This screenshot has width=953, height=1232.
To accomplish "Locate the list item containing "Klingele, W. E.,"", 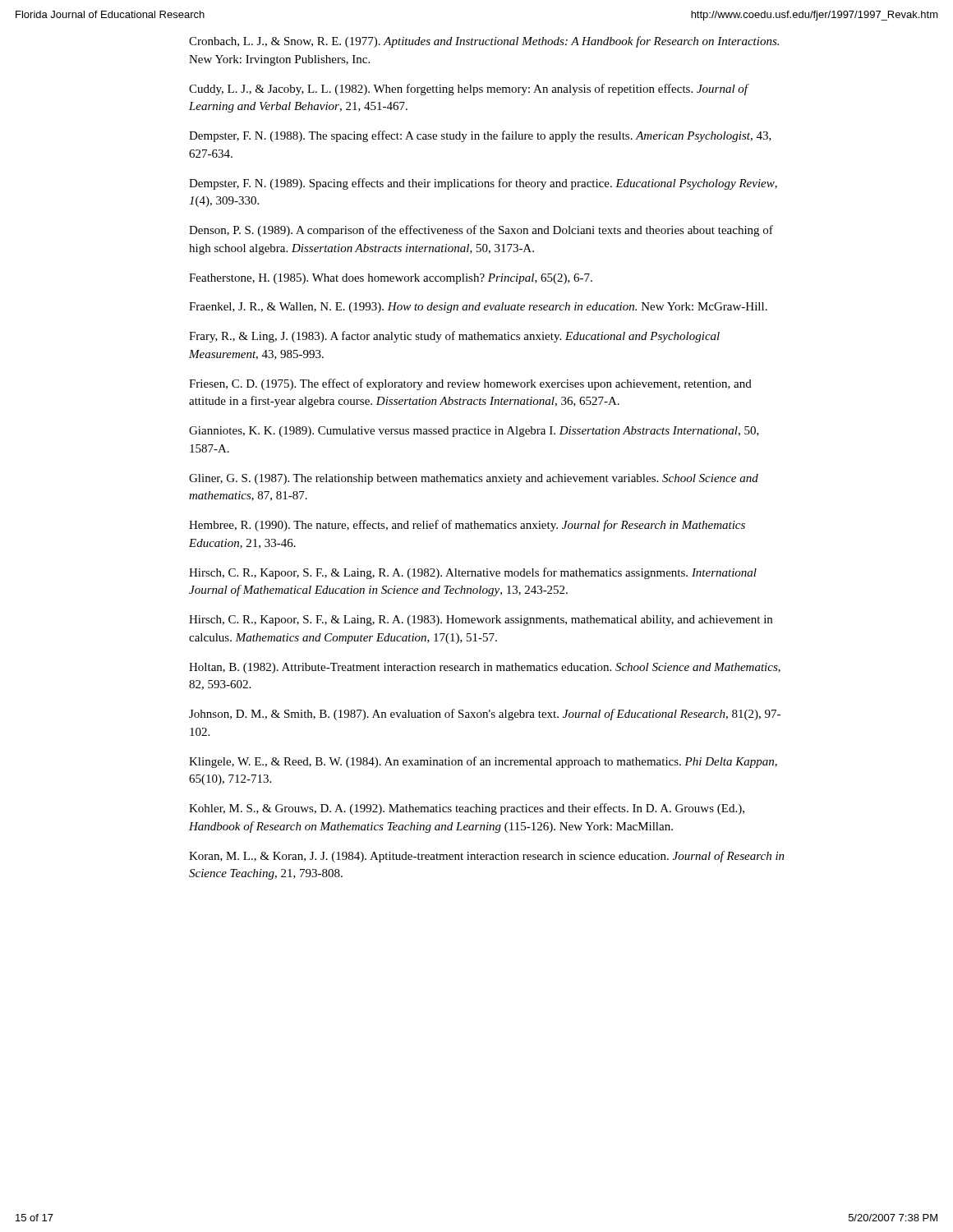I will tap(483, 770).
